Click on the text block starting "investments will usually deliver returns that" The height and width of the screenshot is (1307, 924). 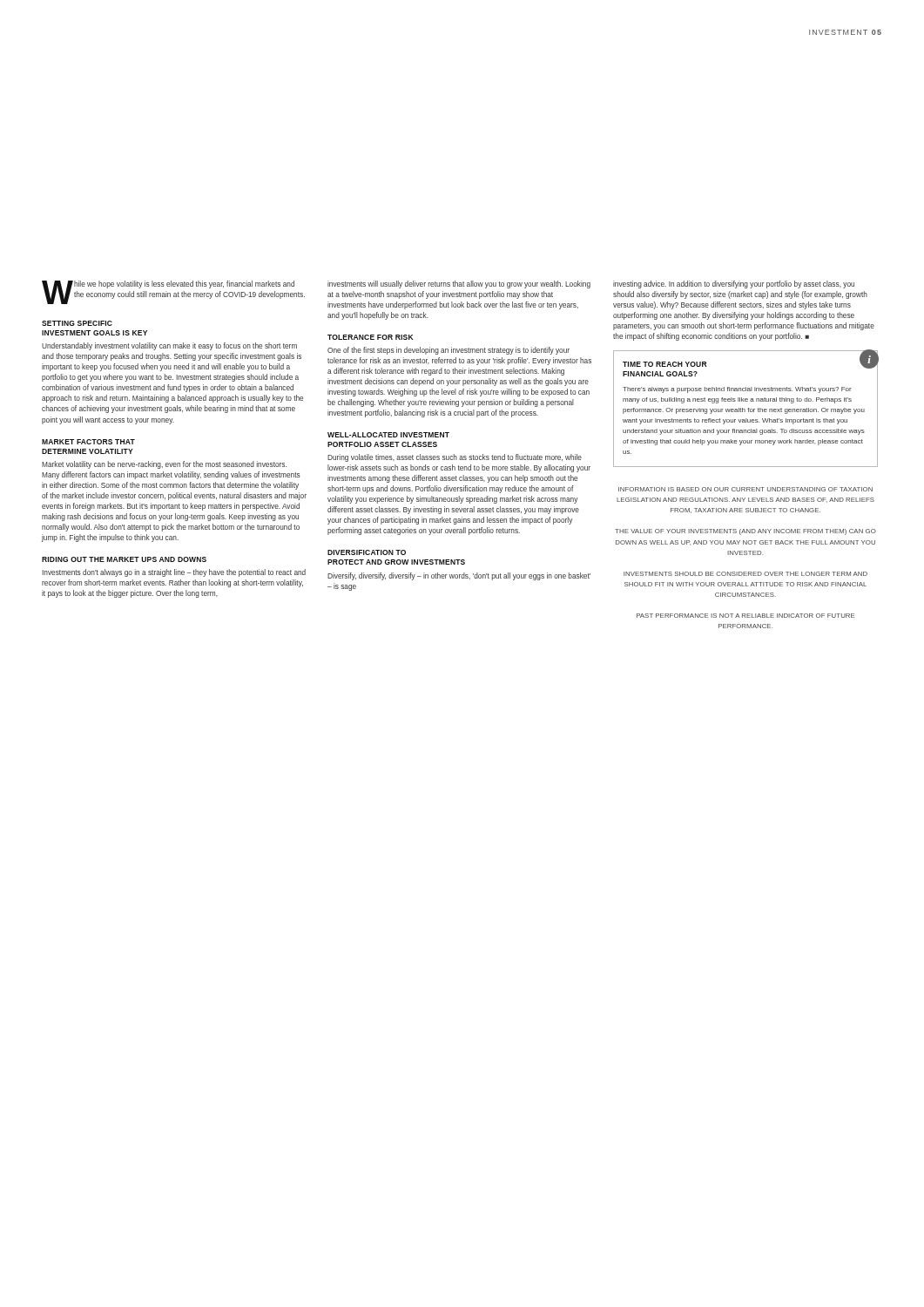tap(459, 300)
